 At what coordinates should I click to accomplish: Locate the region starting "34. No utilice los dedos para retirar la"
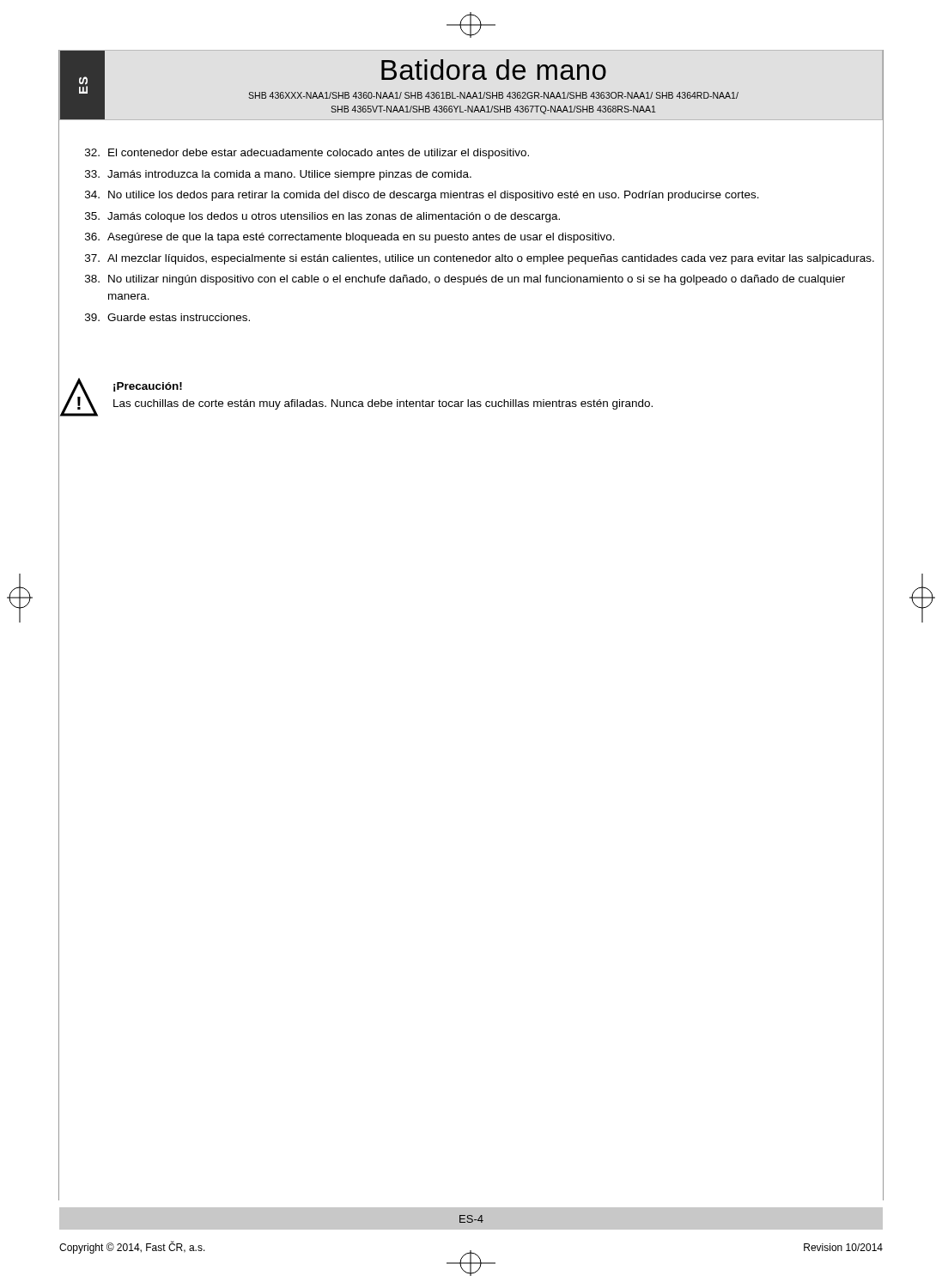point(409,195)
